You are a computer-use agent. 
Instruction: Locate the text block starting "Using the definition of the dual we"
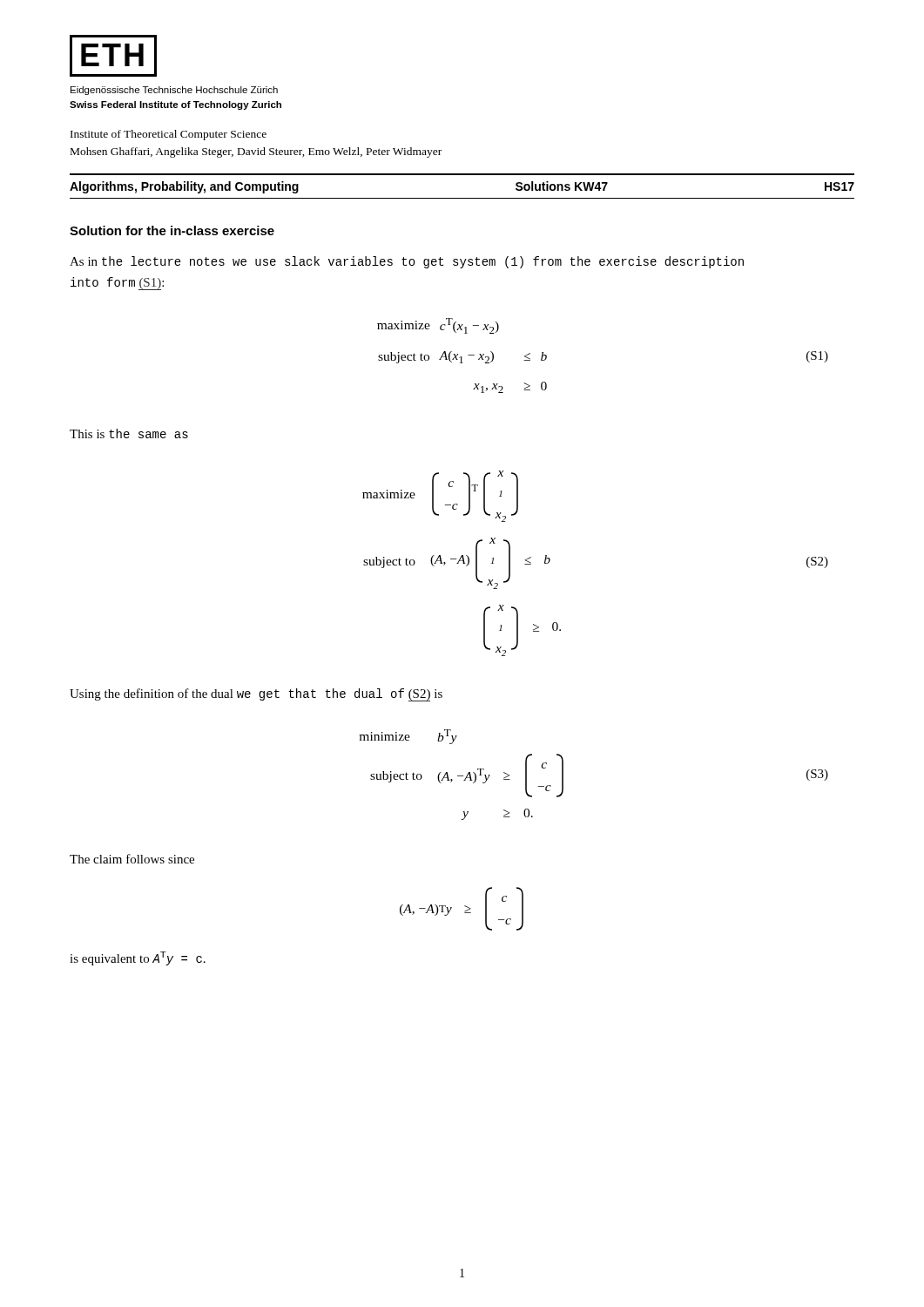[256, 694]
